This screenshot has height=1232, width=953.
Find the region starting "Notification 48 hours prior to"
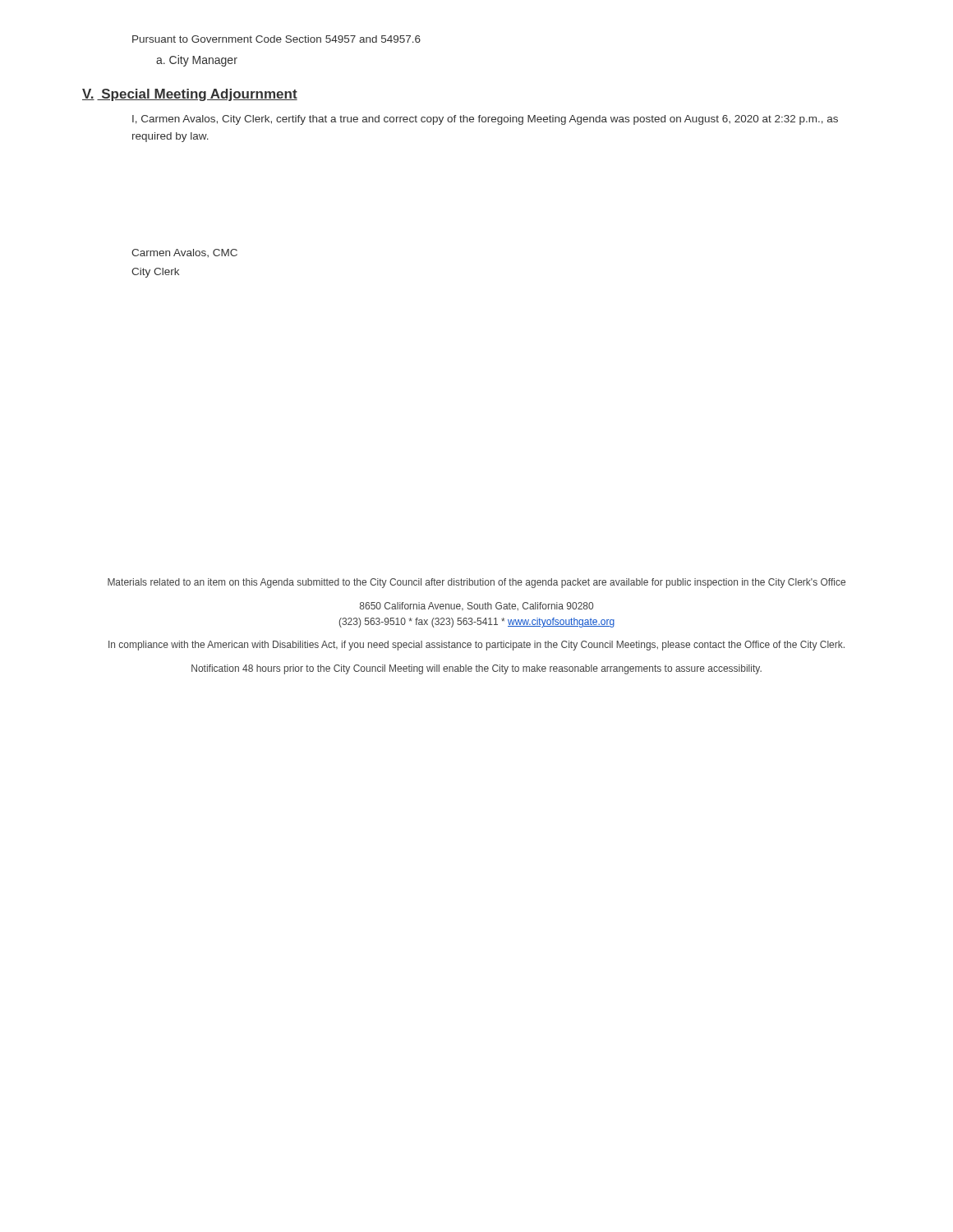pyautogui.click(x=476, y=668)
